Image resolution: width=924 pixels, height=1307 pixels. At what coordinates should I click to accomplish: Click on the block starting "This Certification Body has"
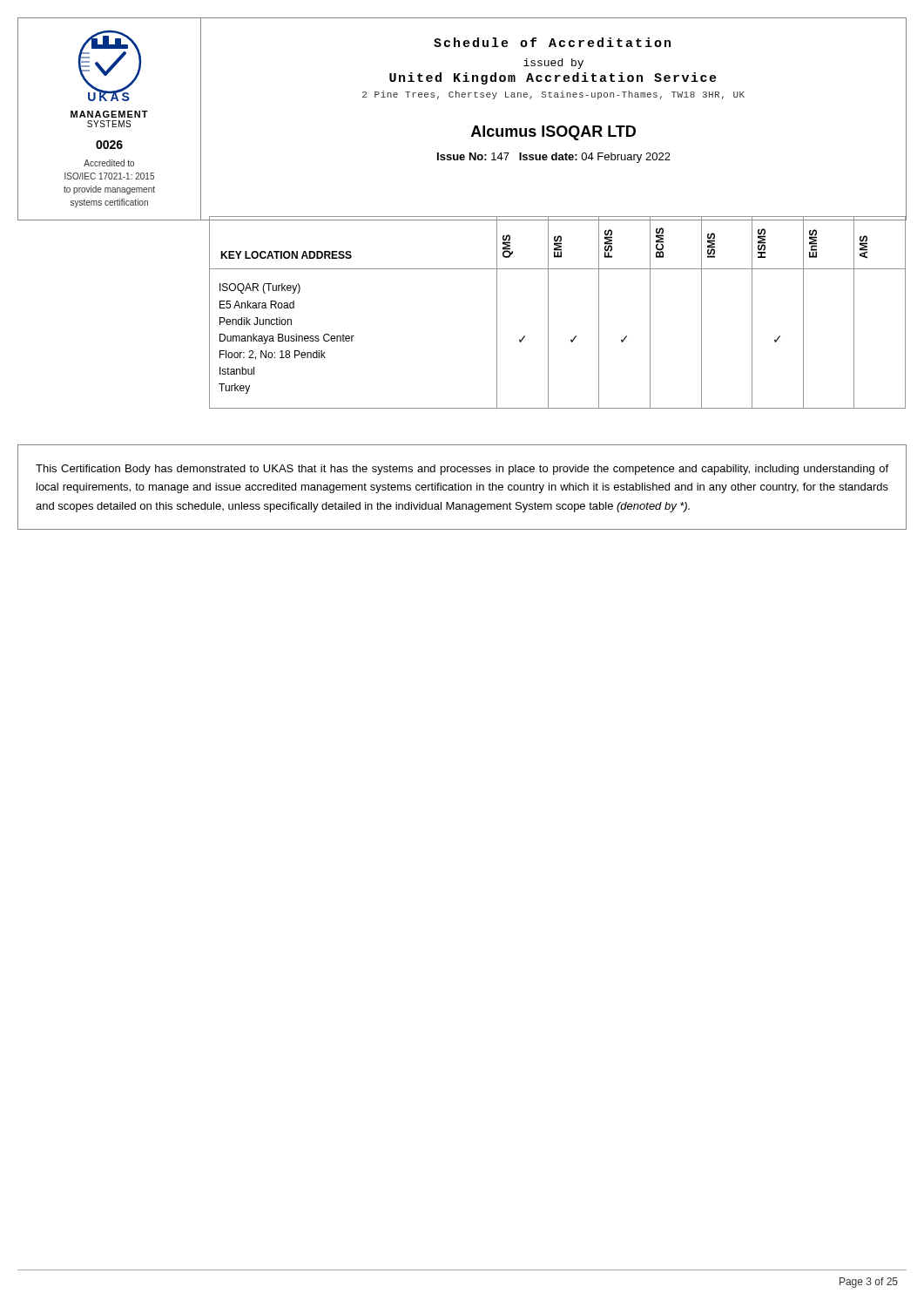(462, 487)
